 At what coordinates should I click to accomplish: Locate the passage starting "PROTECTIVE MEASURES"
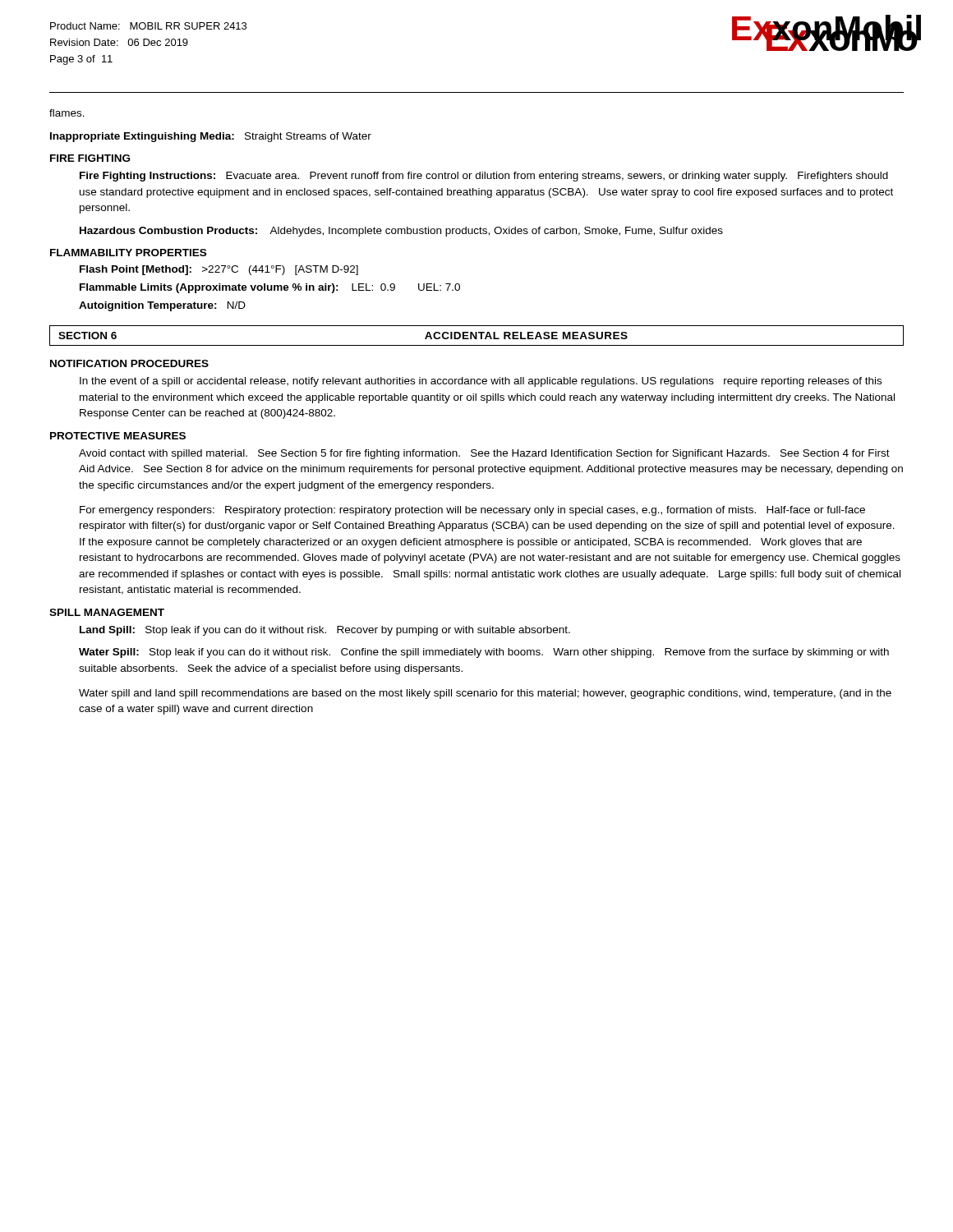[118, 436]
